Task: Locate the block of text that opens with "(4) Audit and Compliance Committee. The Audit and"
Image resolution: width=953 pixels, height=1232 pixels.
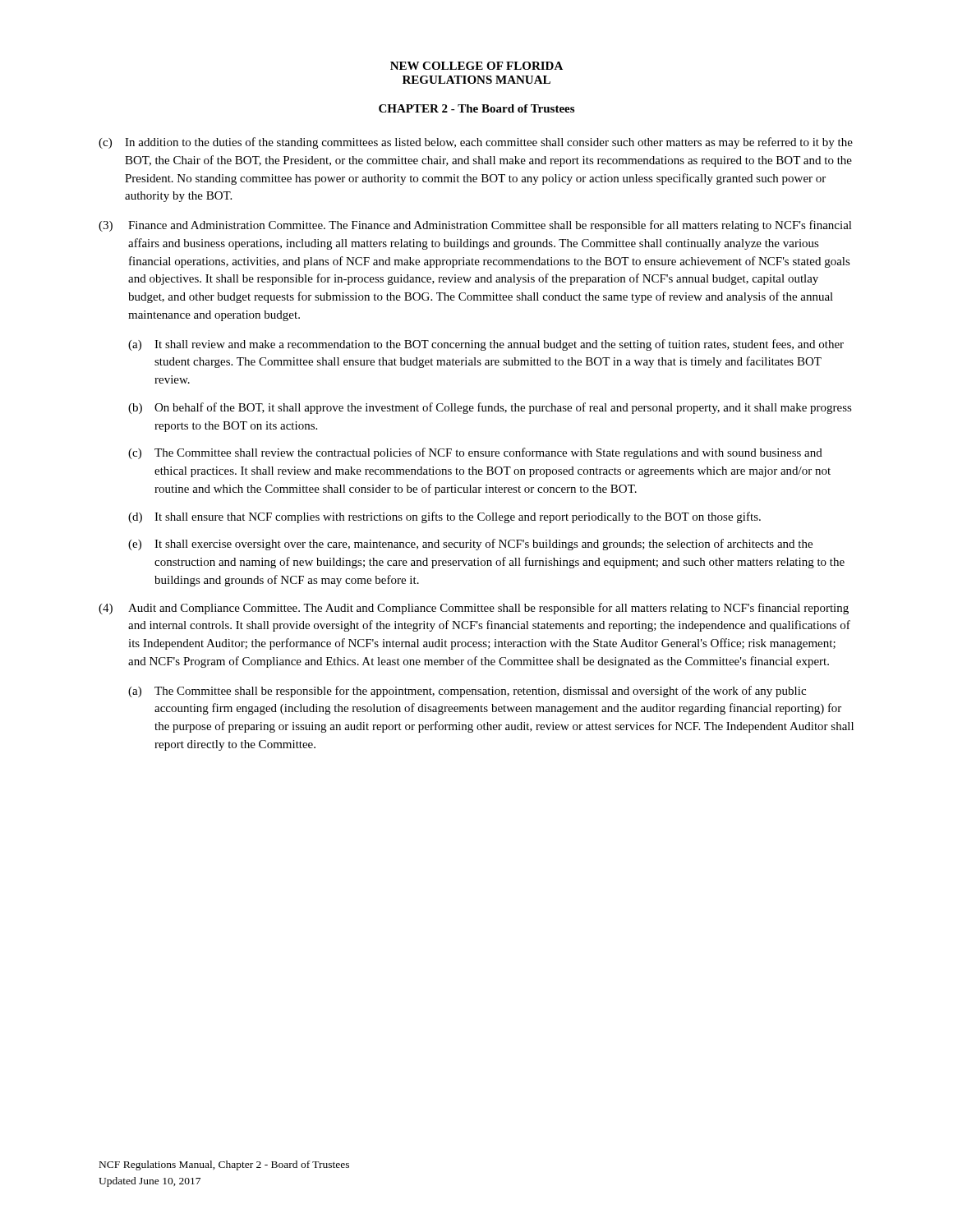Action: click(476, 635)
